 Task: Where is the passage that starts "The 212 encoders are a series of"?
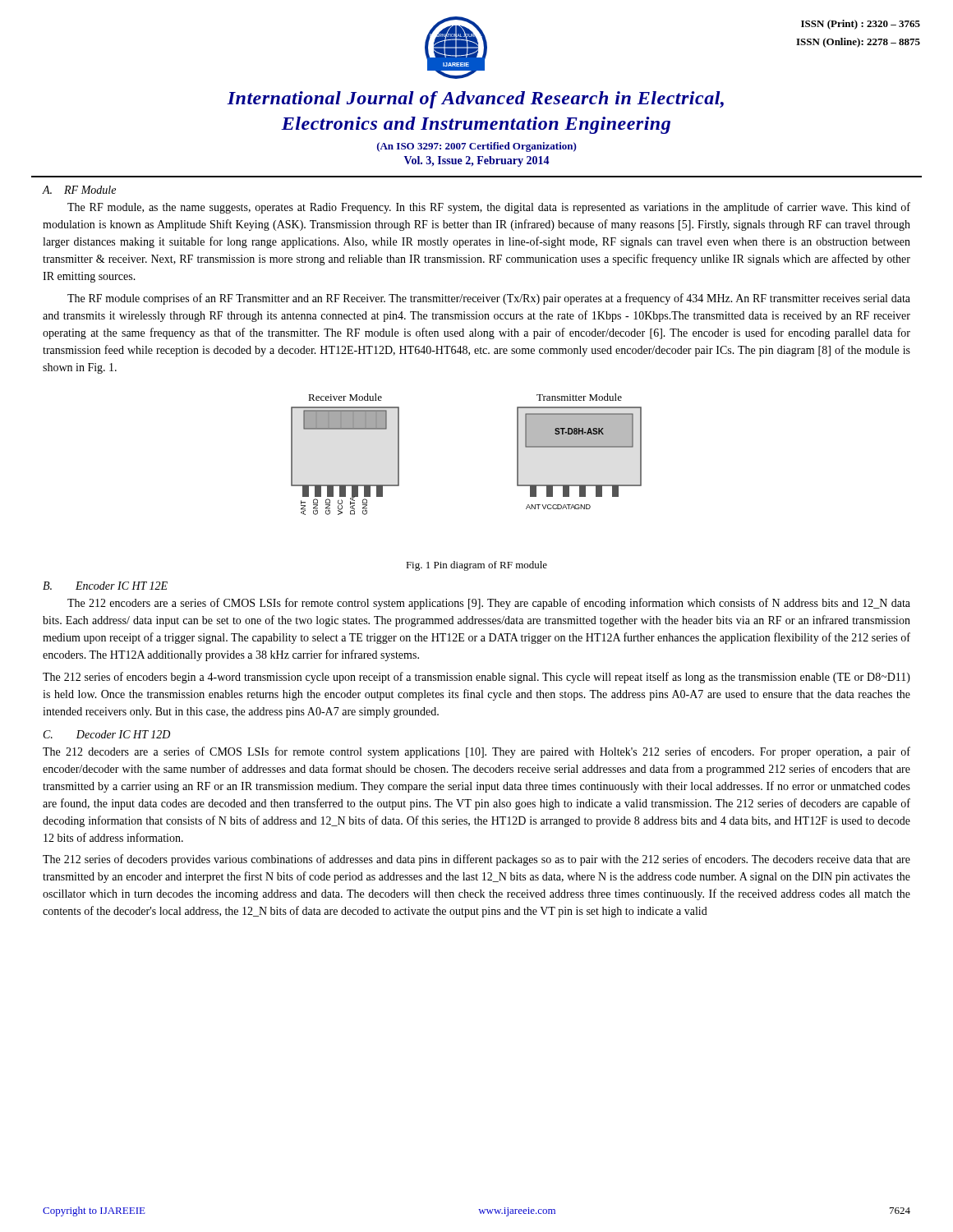point(476,629)
